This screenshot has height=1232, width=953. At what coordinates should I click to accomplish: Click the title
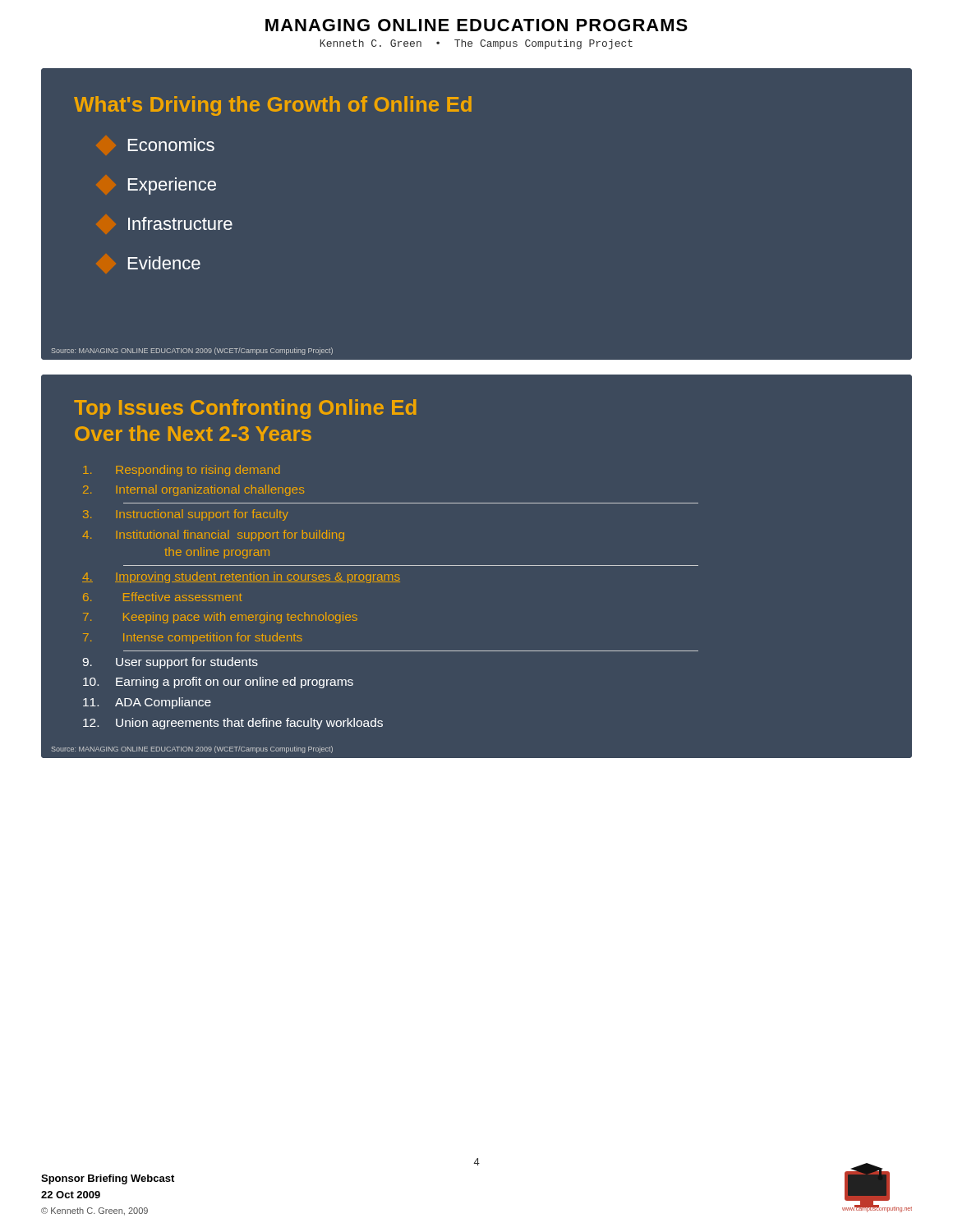point(476,32)
